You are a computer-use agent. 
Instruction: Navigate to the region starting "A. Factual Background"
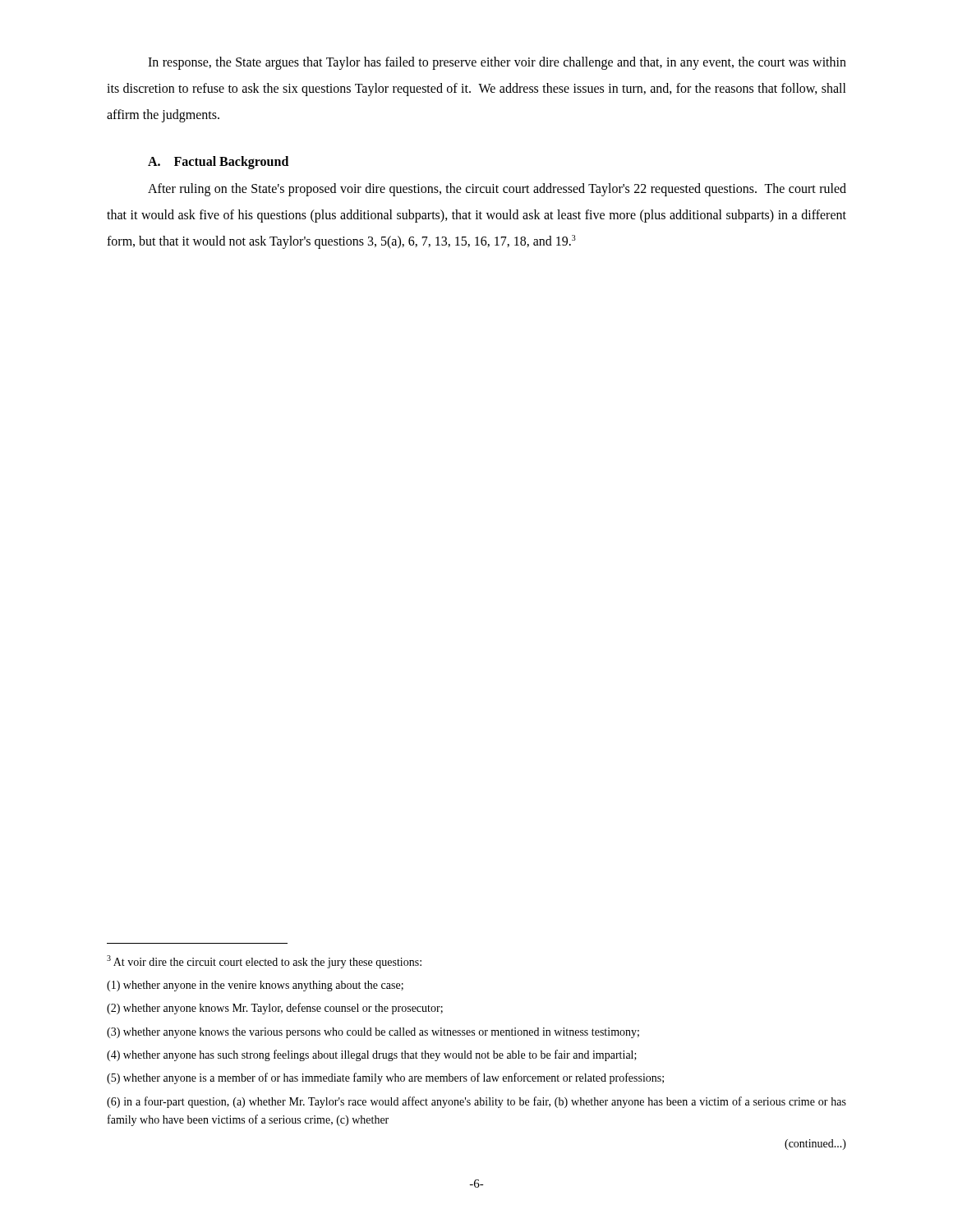pyautogui.click(x=218, y=161)
